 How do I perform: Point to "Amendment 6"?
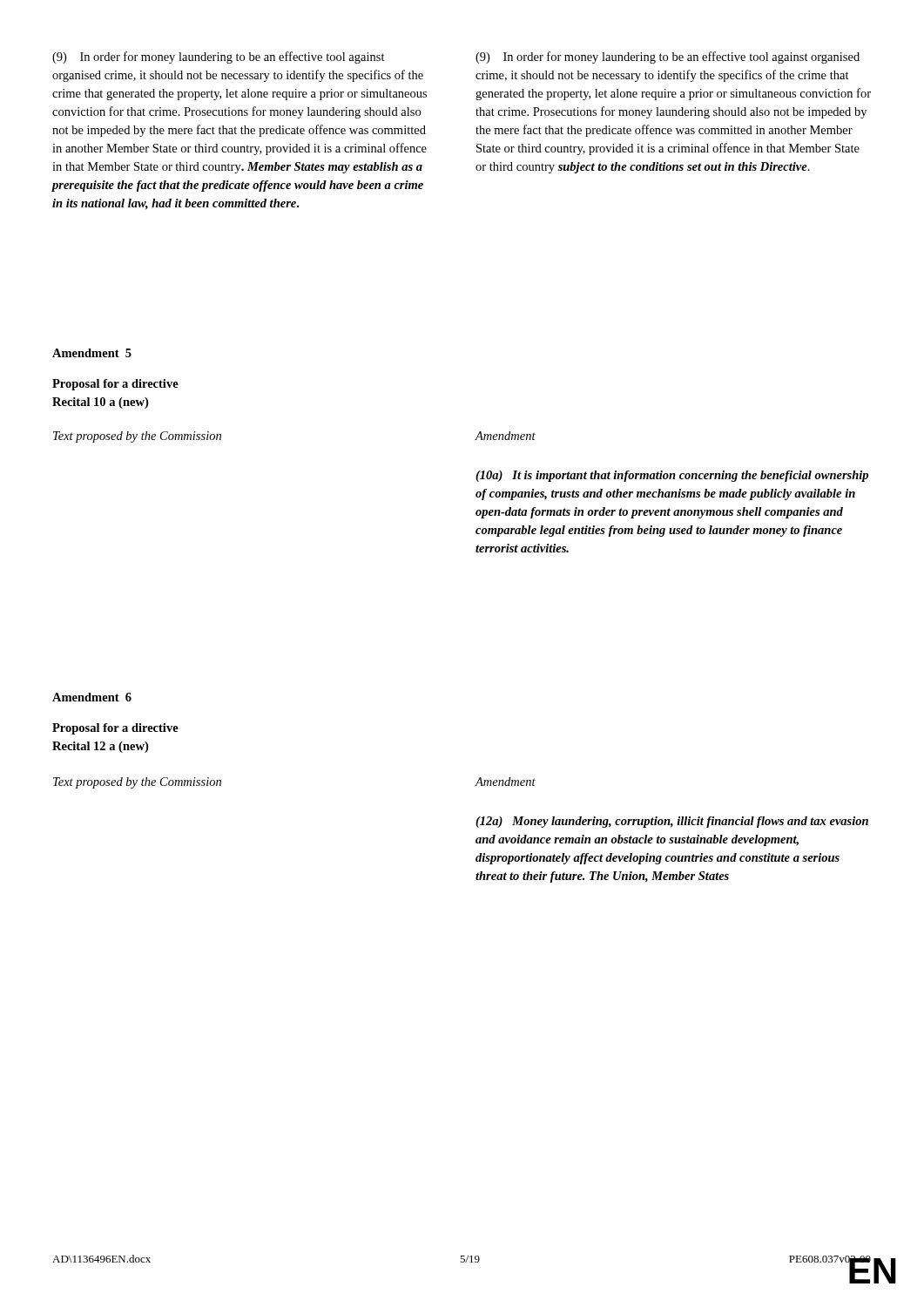tap(92, 697)
